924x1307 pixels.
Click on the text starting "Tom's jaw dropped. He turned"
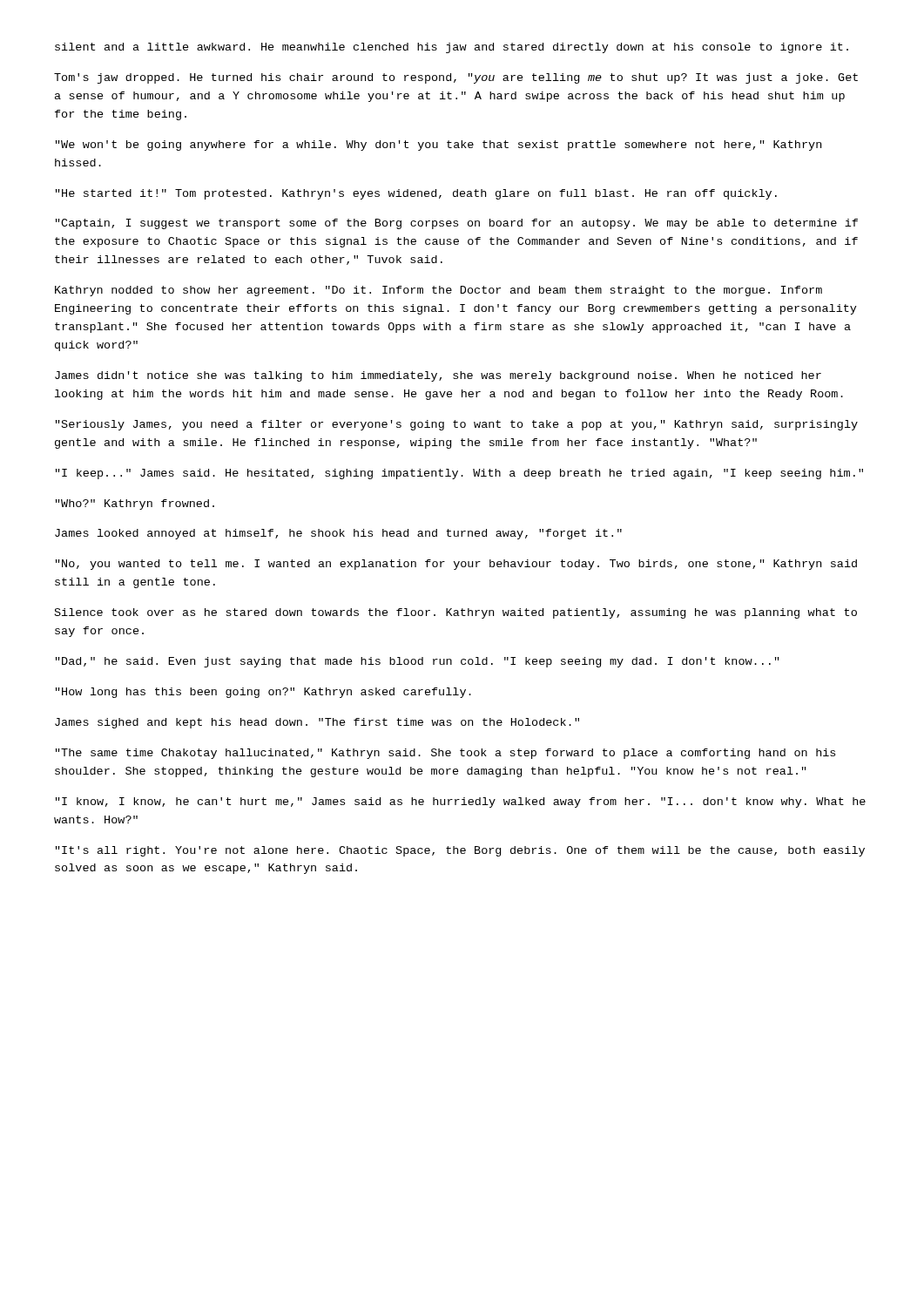[x=457, y=96]
